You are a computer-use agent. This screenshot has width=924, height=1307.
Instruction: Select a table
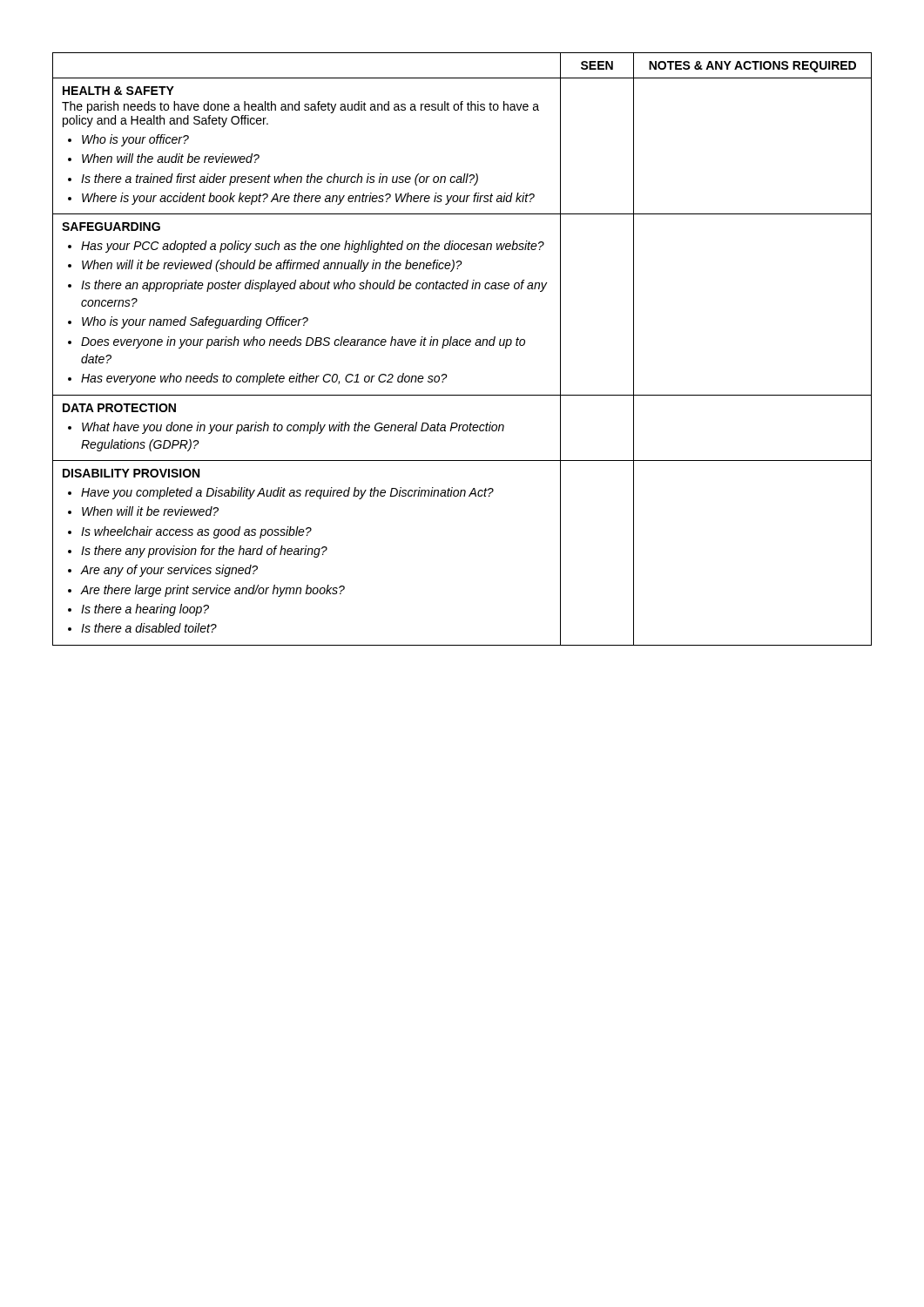click(x=462, y=349)
